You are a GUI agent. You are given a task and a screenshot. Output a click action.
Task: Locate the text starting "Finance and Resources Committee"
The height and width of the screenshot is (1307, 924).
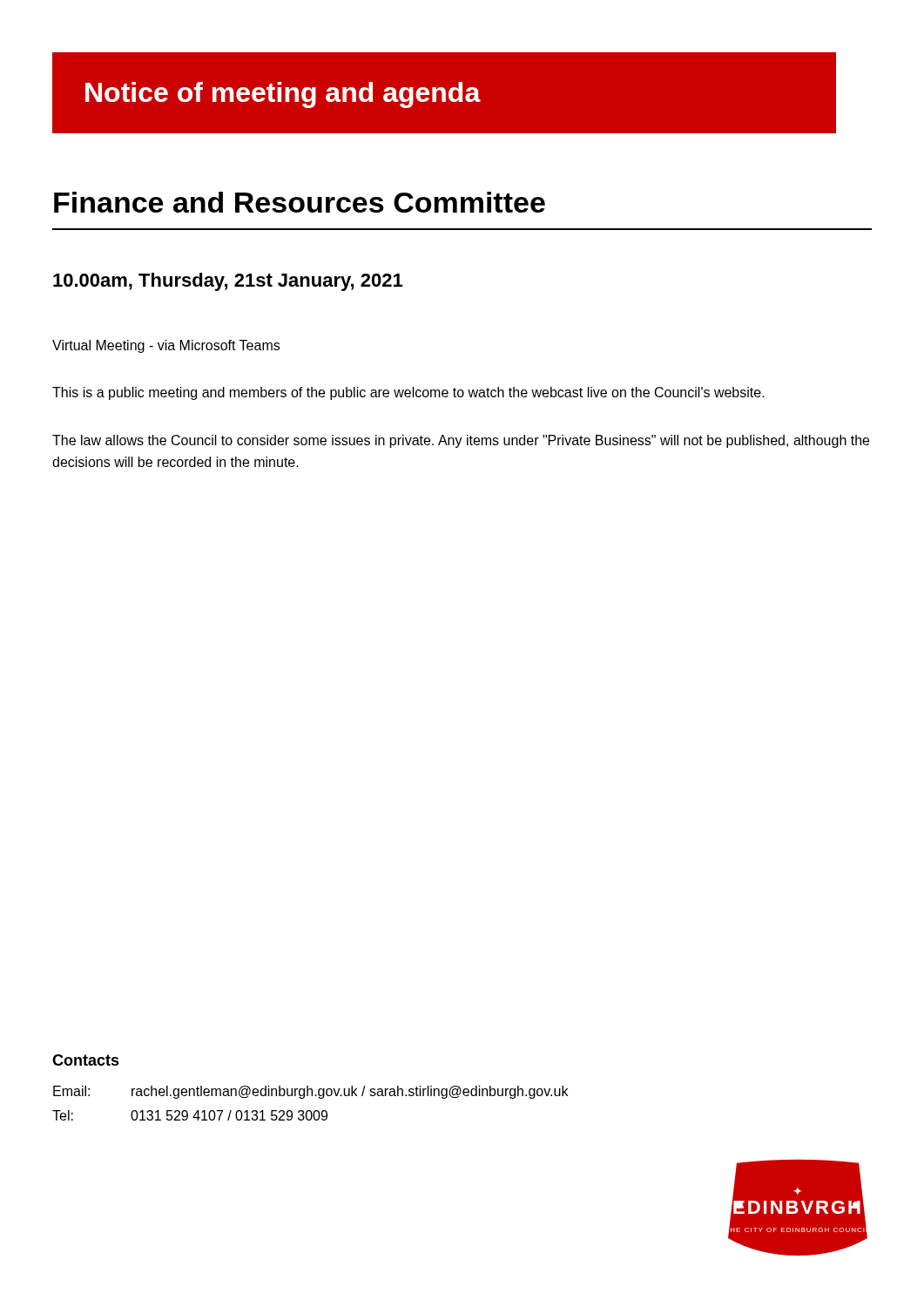click(462, 208)
